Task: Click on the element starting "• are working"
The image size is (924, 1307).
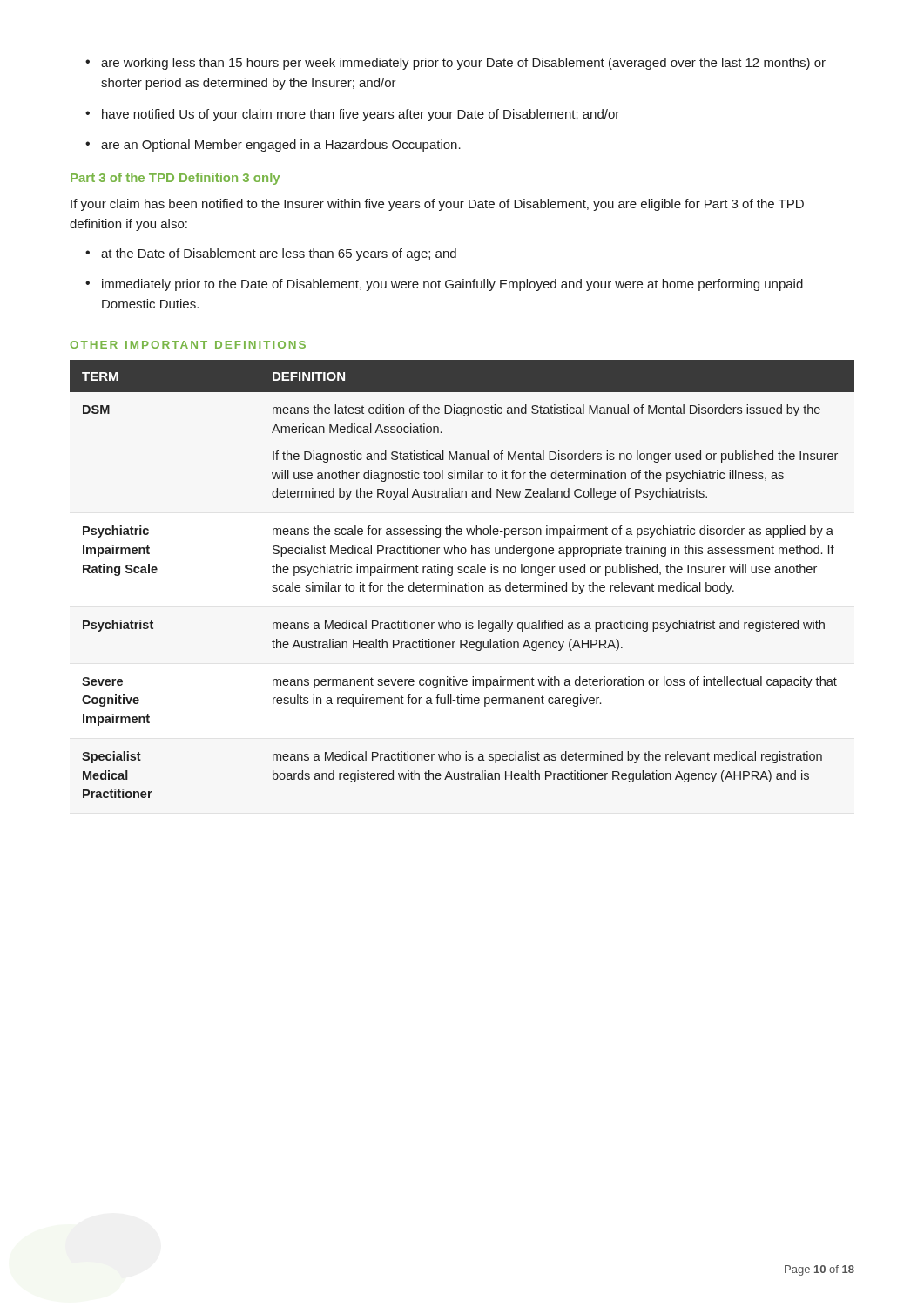Action: (x=470, y=73)
